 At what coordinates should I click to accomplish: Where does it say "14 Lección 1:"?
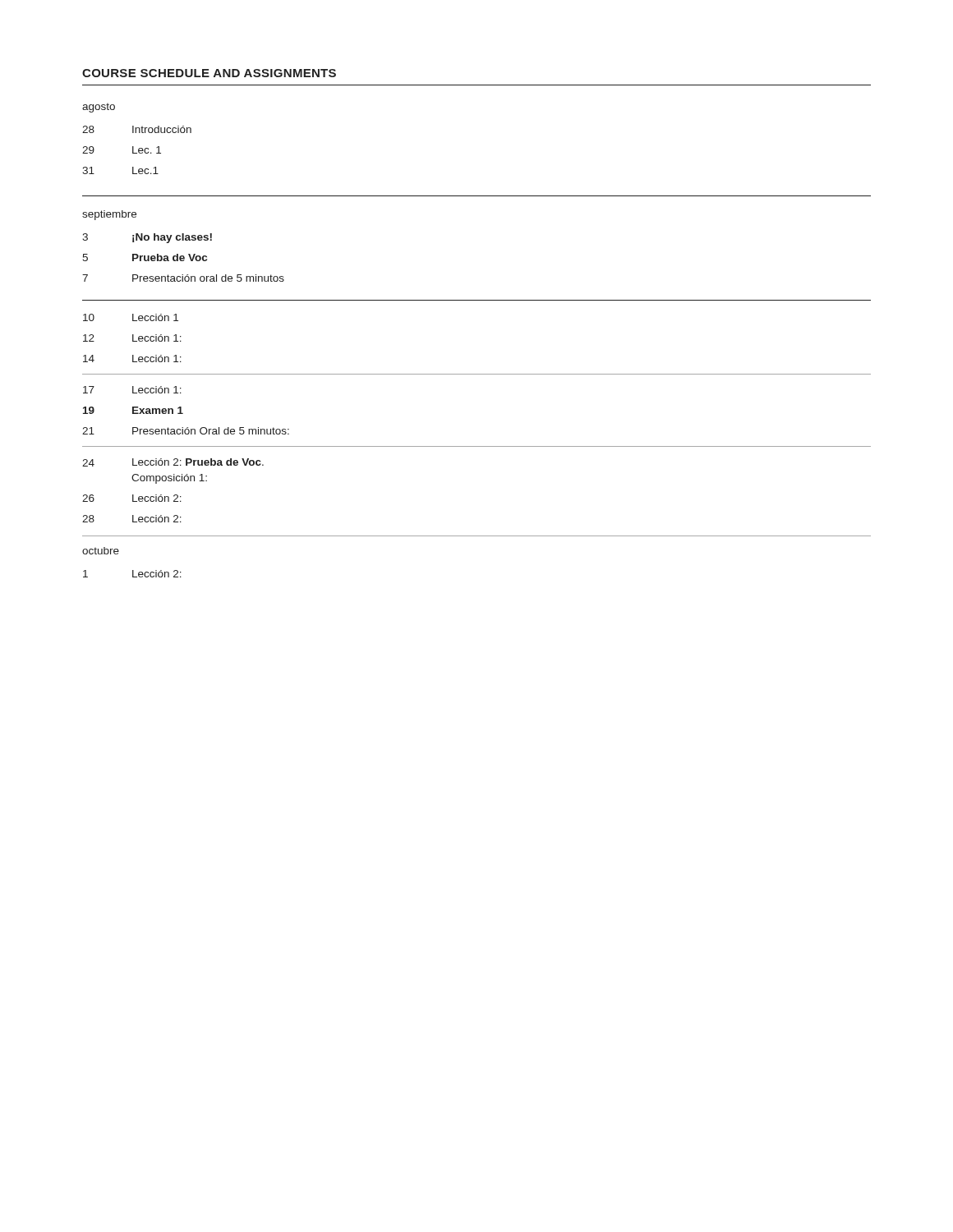(x=132, y=359)
